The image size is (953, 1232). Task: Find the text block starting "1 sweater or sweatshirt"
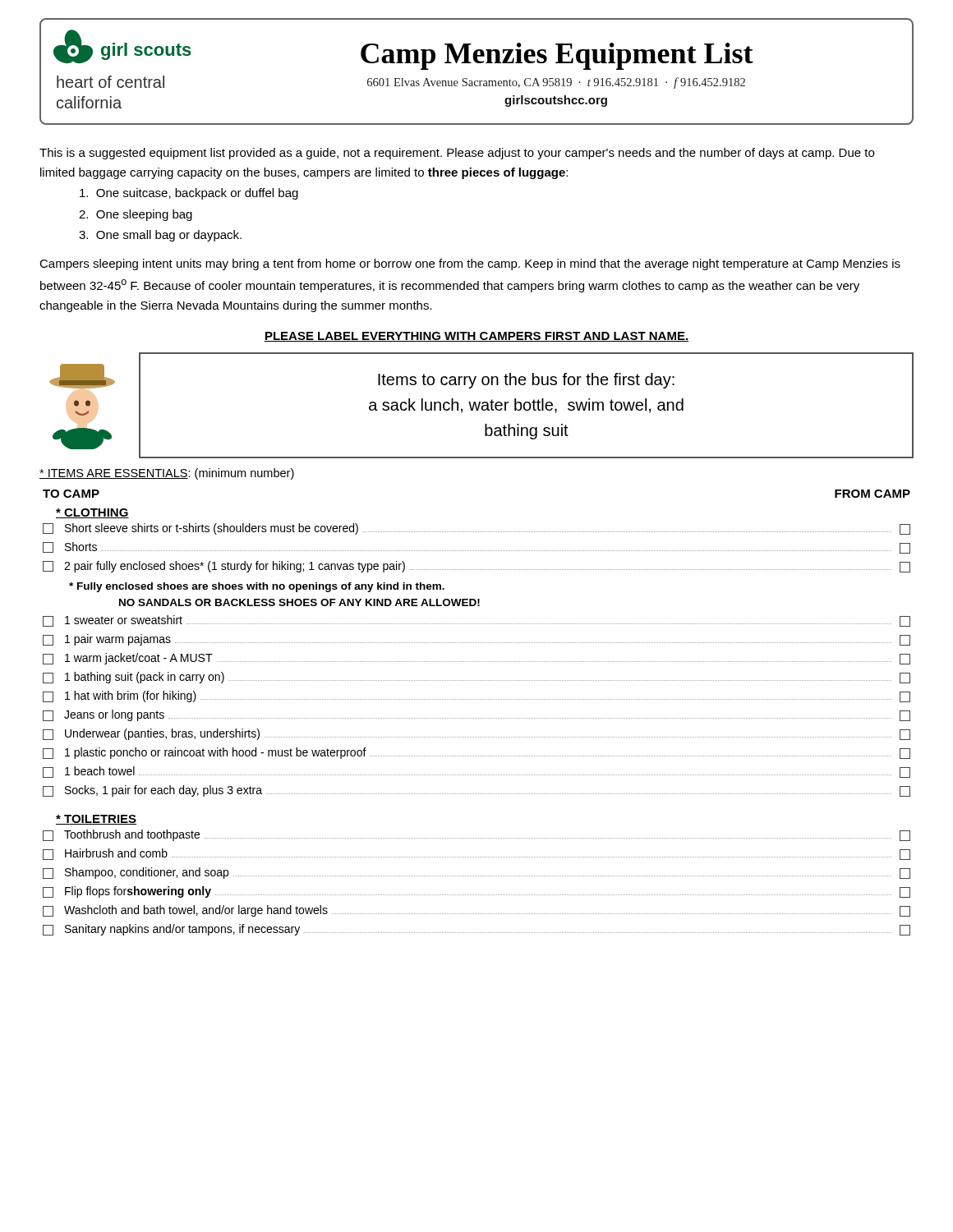point(476,620)
